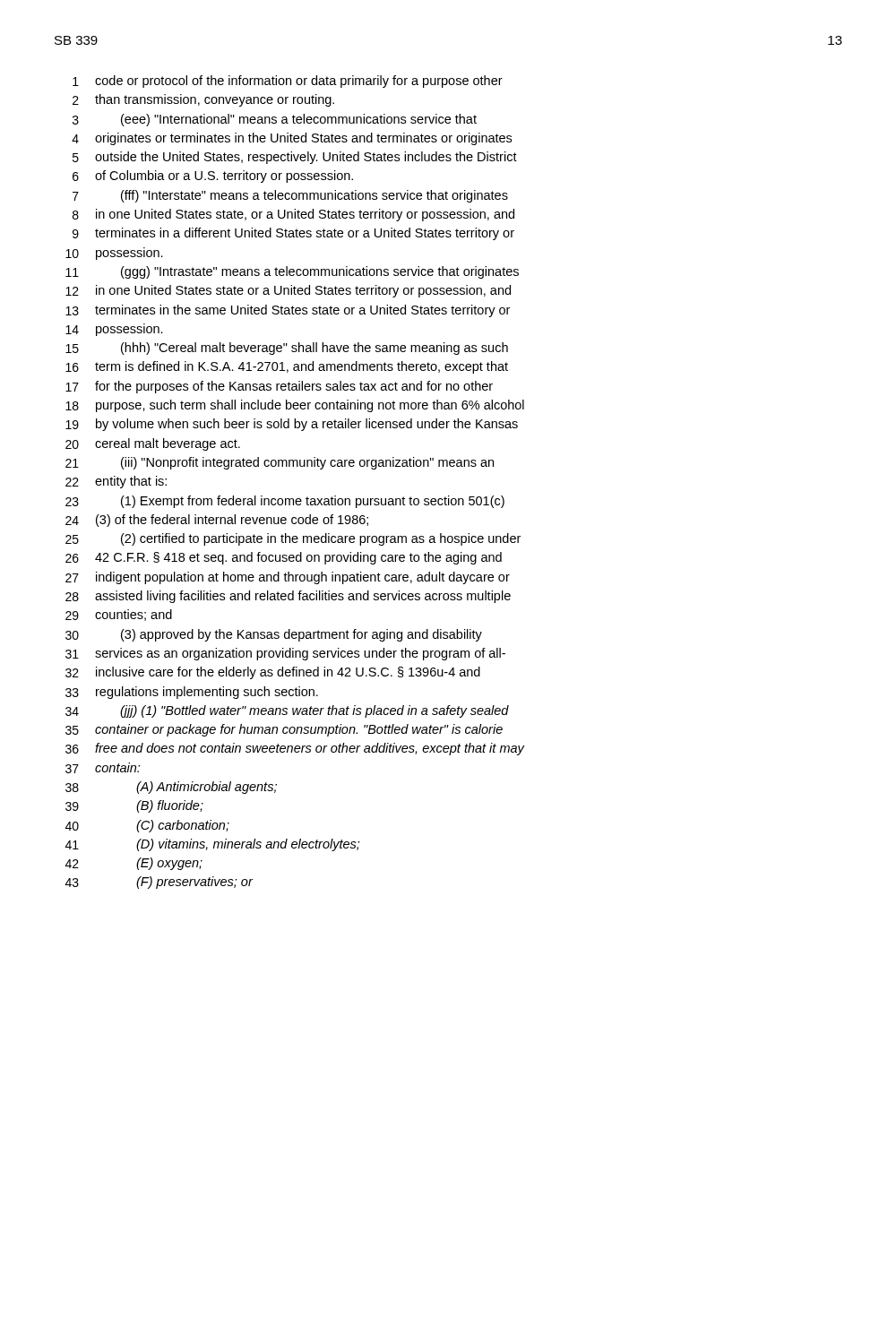Select the text starting "30 (3) approved by"

(x=448, y=635)
